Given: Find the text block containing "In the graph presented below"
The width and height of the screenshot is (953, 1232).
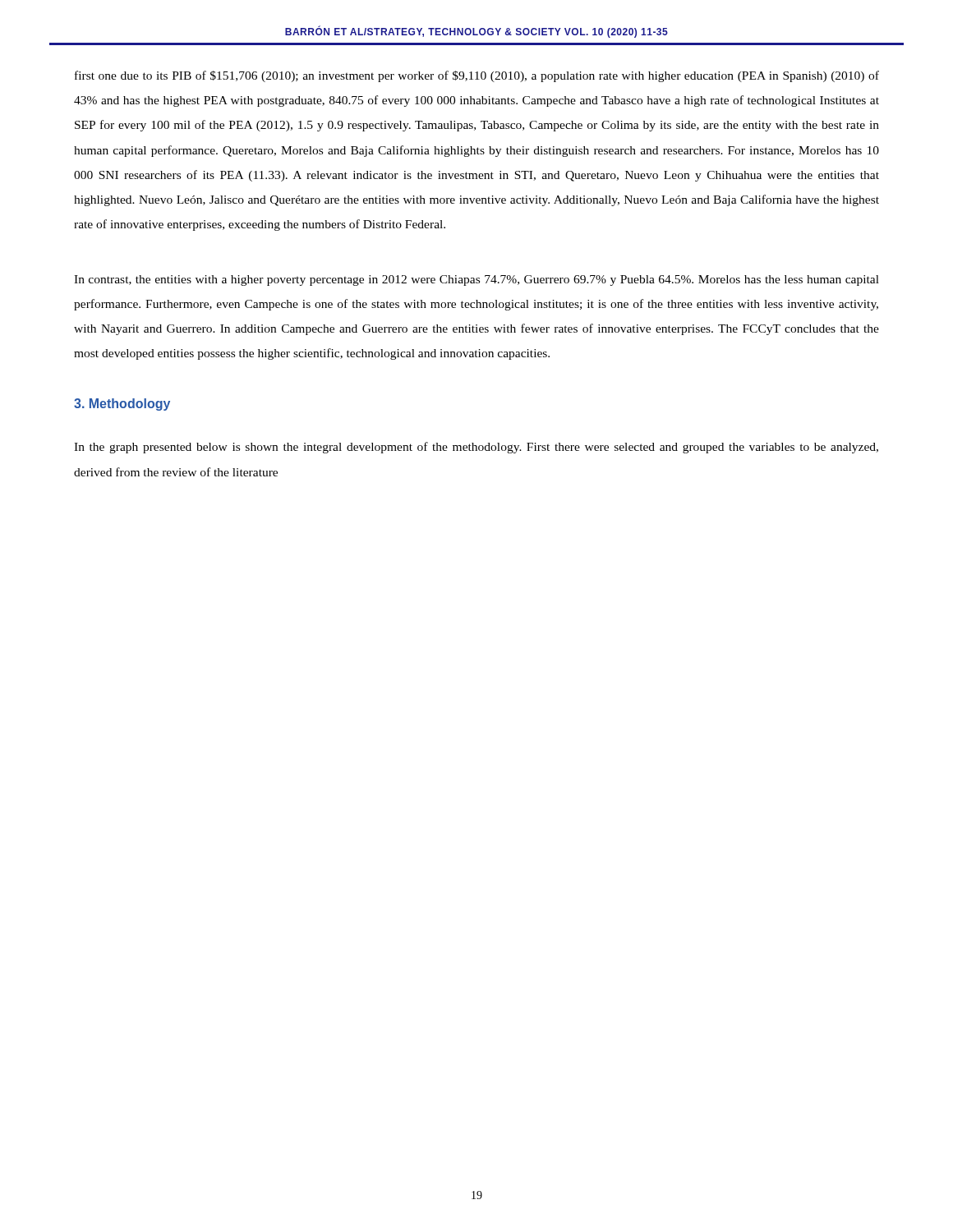Looking at the screenshot, I should coord(476,459).
